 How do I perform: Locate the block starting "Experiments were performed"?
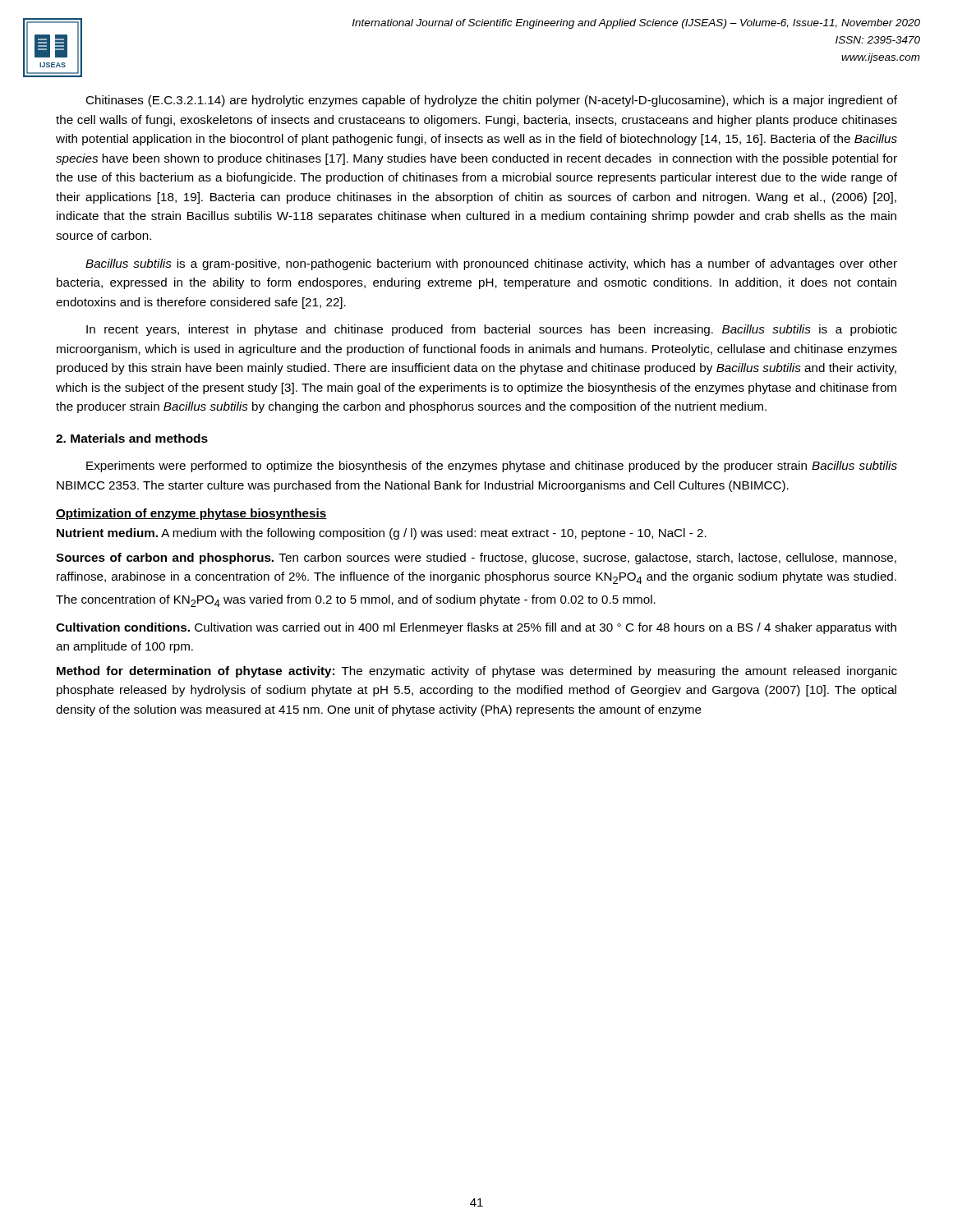(x=476, y=475)
